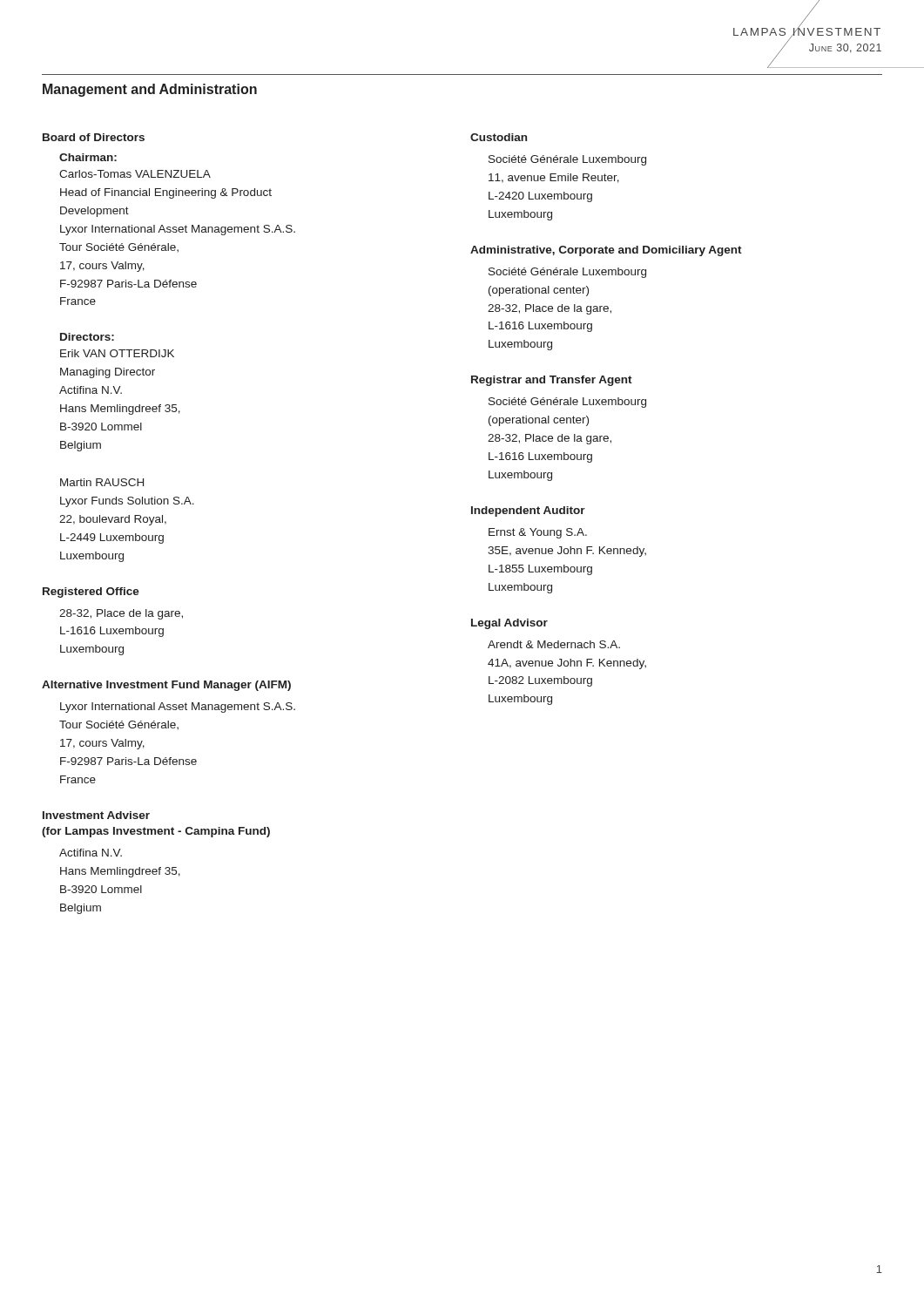The width and height of the screenshot is (924, 1307).
Task: Click the passage that begins "Ernst & Young S.A. 35E,"
Action: point(538,533)
